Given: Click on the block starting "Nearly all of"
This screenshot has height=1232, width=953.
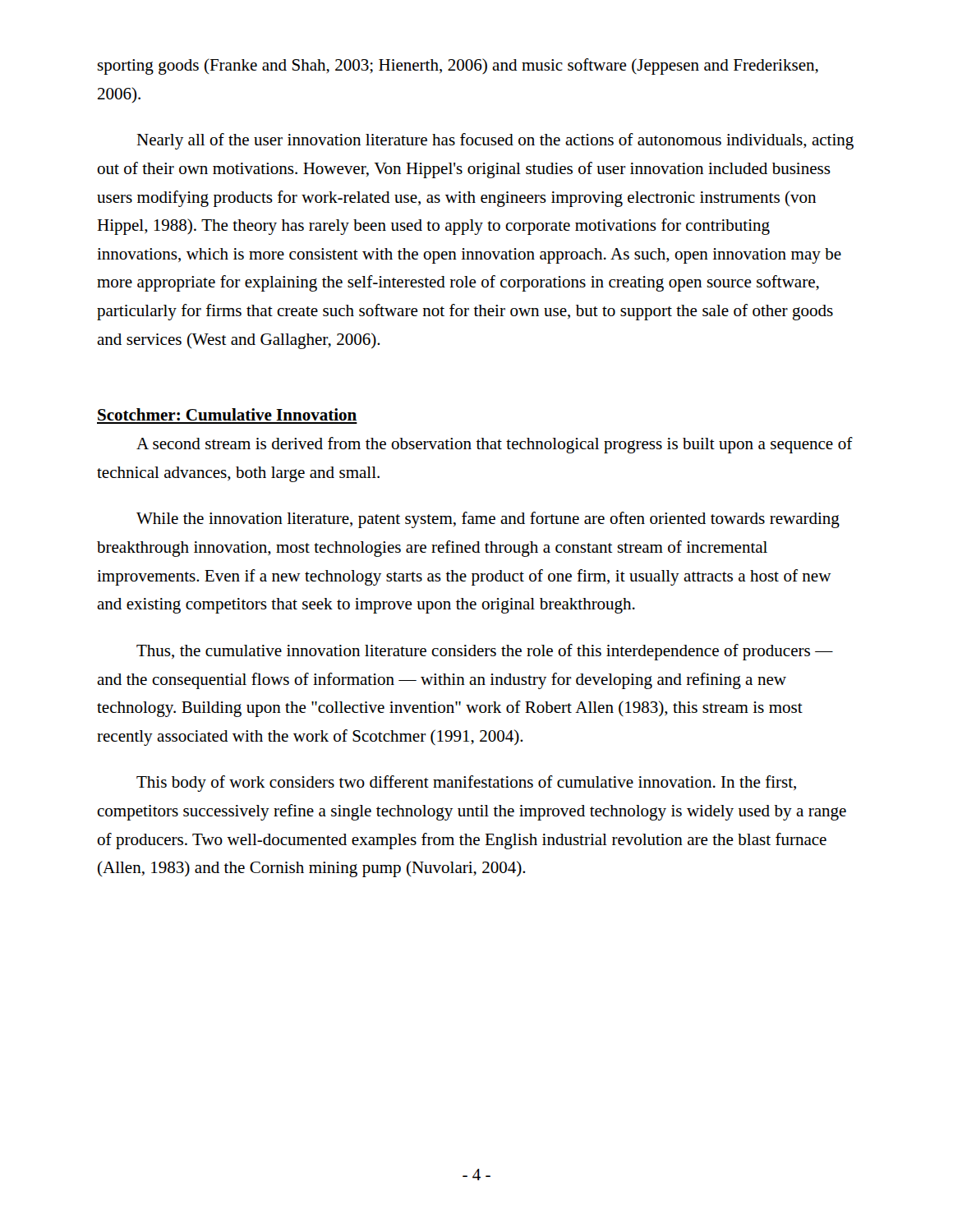Looking at the screenshot, I should tap(476, 240).
